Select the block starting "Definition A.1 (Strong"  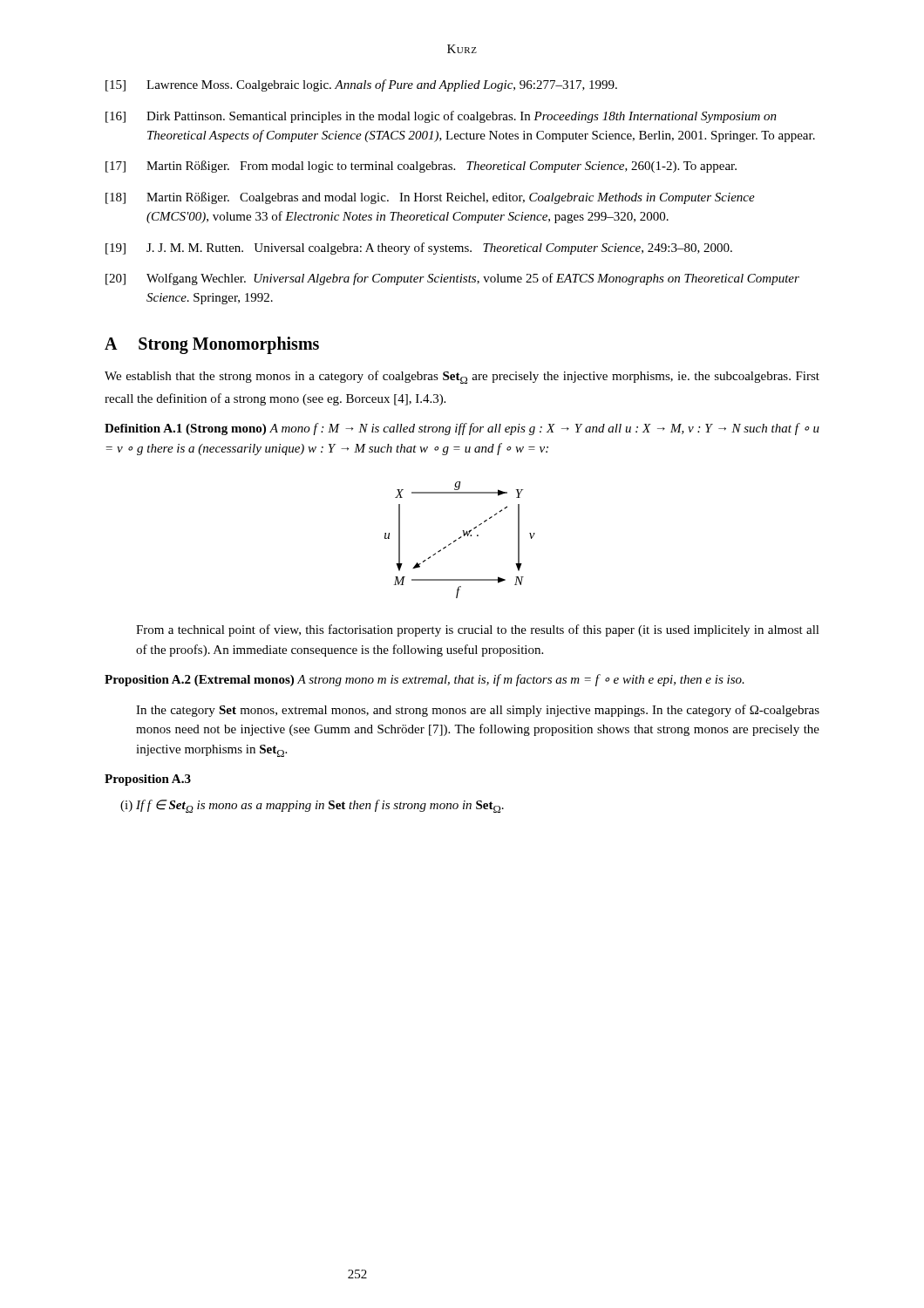coord(462,438)
